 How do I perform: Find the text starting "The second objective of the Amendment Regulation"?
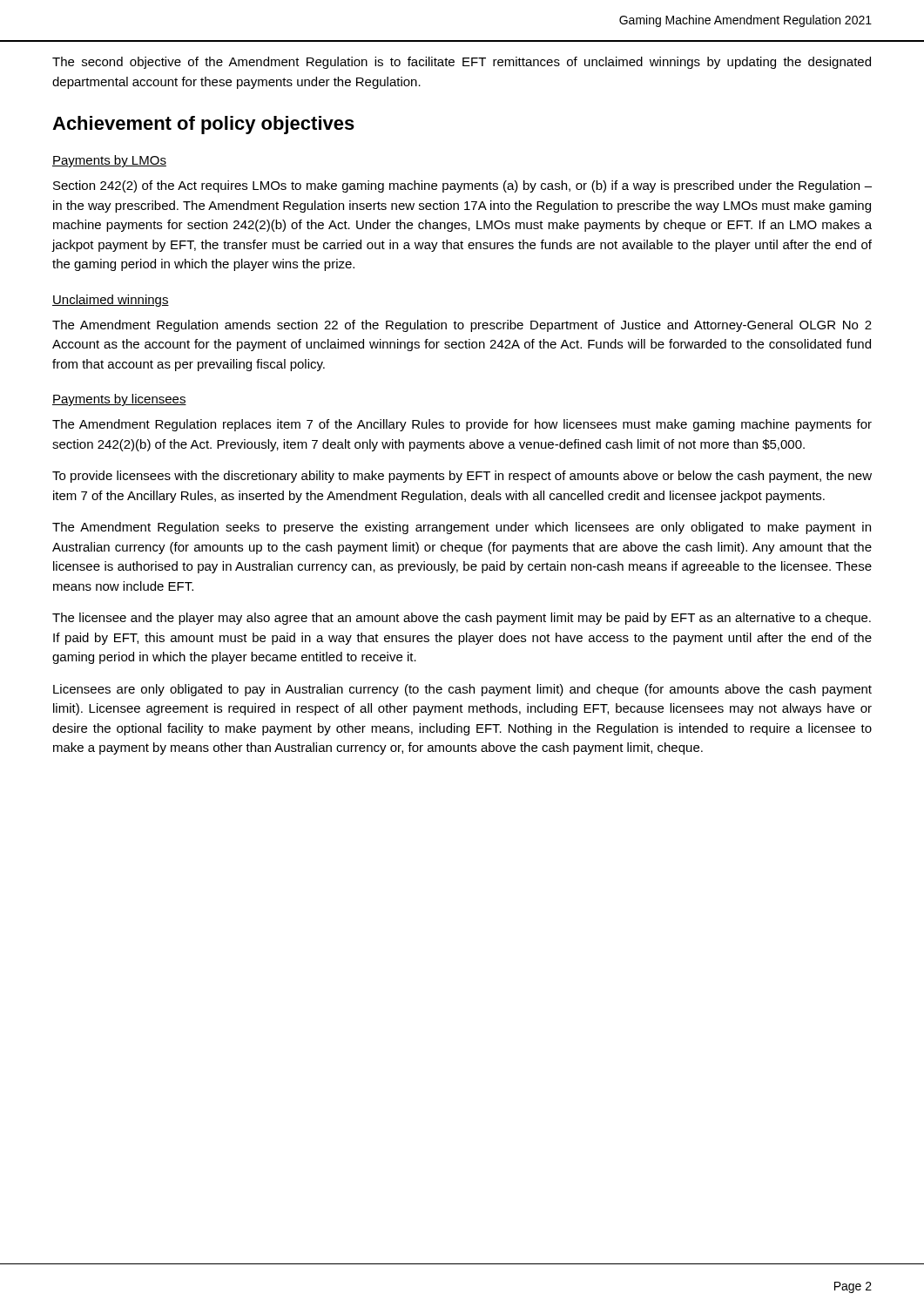point(462,71)
